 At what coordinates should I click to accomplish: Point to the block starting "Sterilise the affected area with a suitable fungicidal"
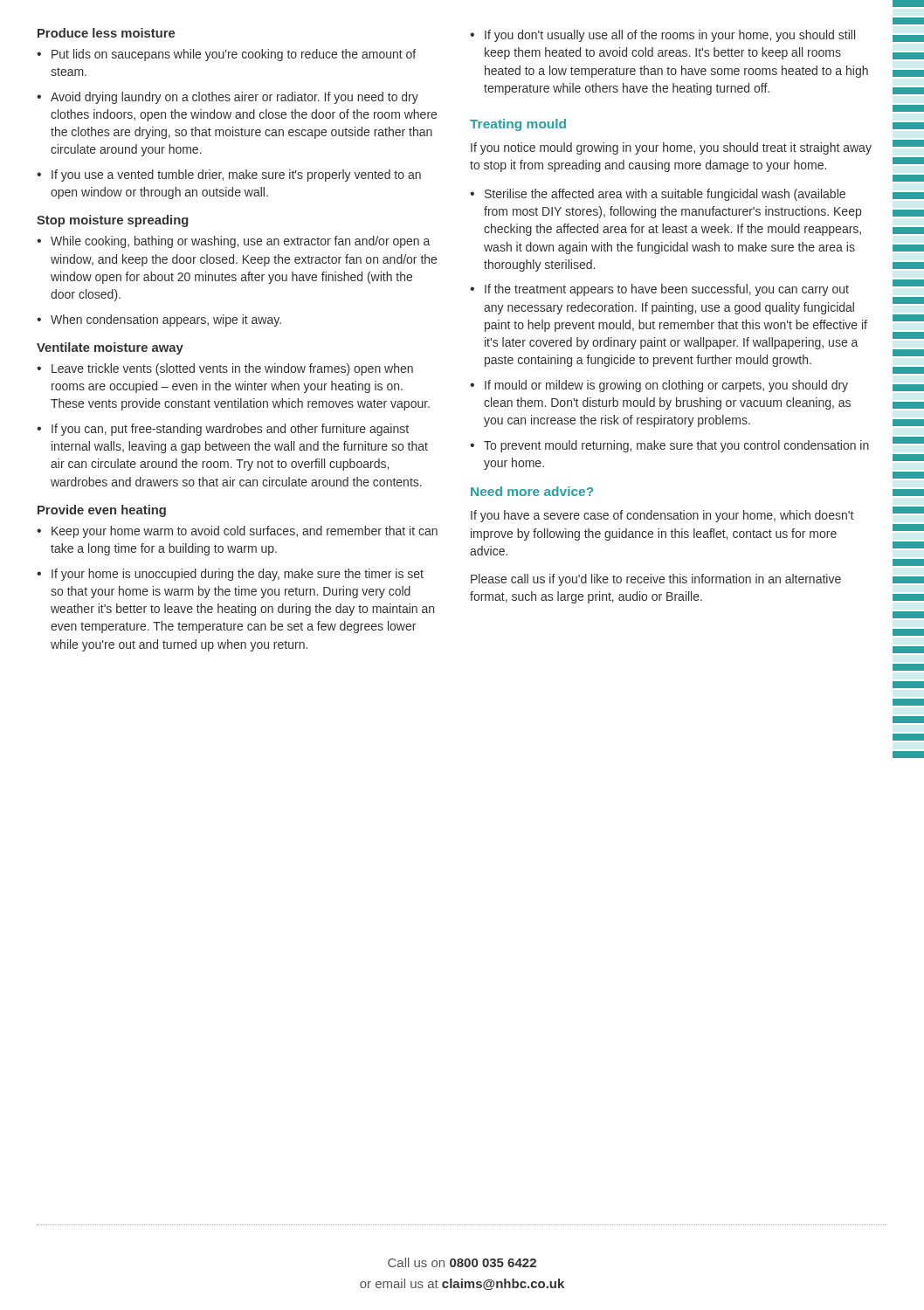[673, 229]
